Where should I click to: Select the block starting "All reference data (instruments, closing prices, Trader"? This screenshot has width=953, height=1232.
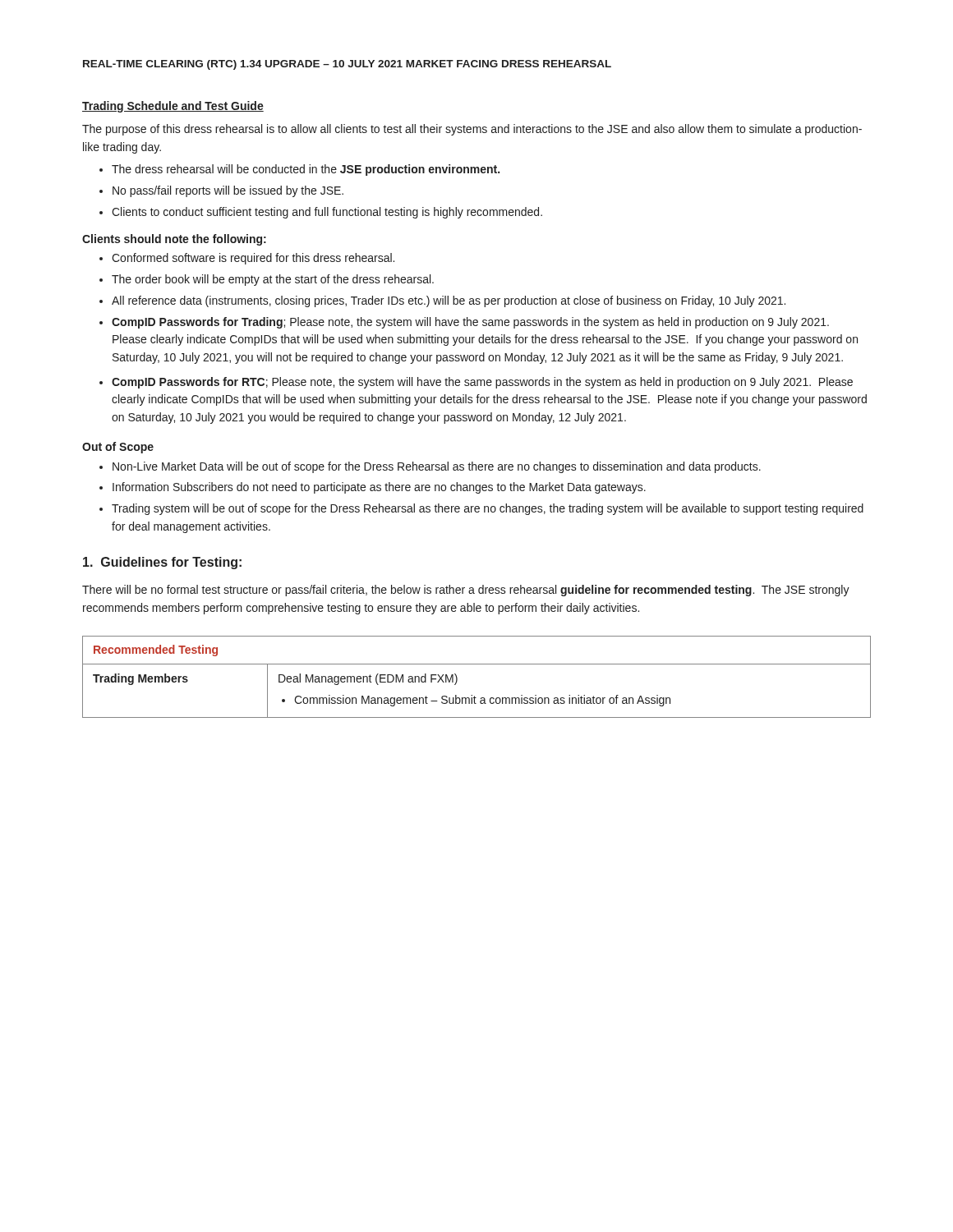pyautogui.click(x=449, y=300)
